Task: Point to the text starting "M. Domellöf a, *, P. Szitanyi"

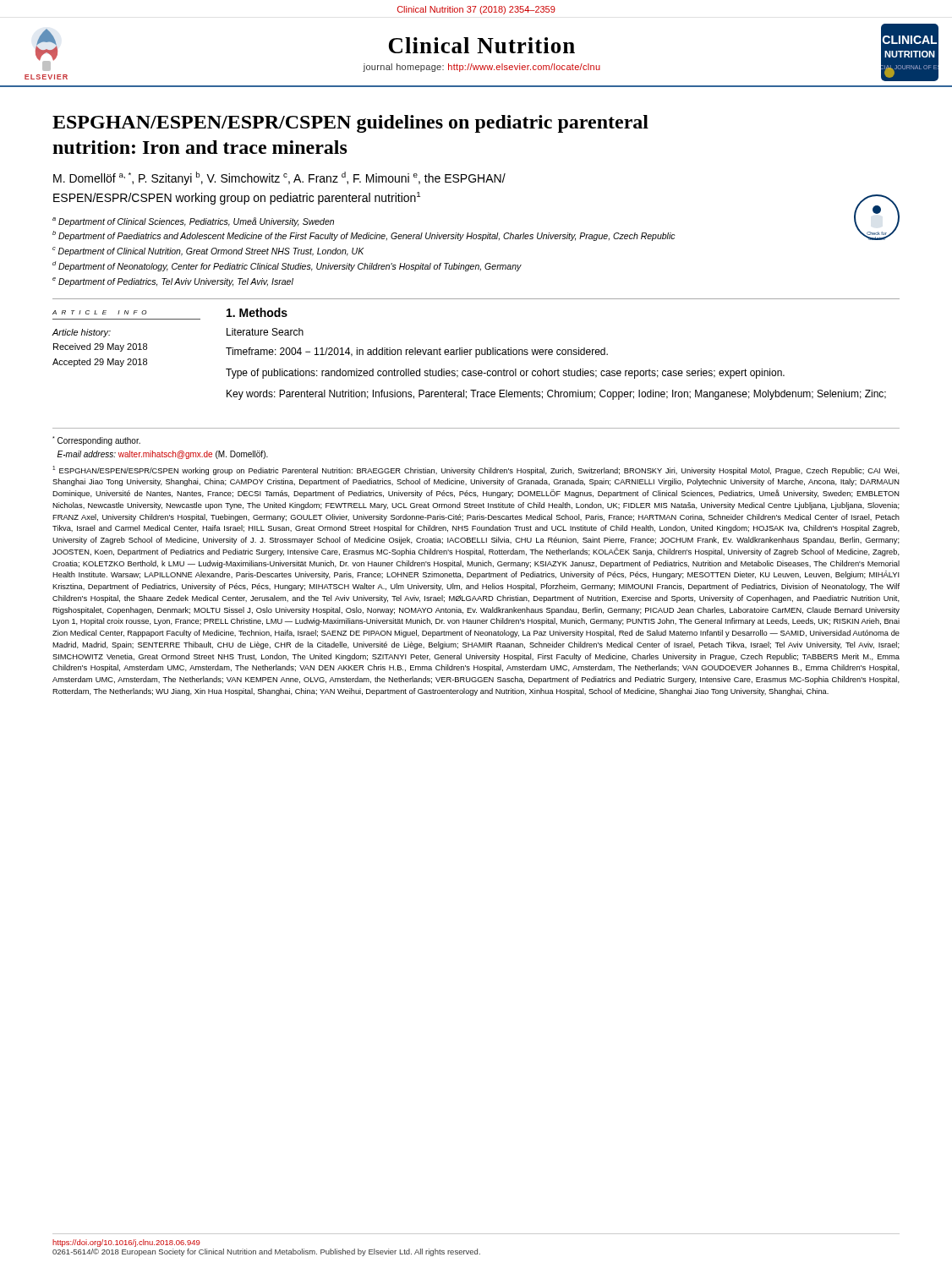Action: 279,187
